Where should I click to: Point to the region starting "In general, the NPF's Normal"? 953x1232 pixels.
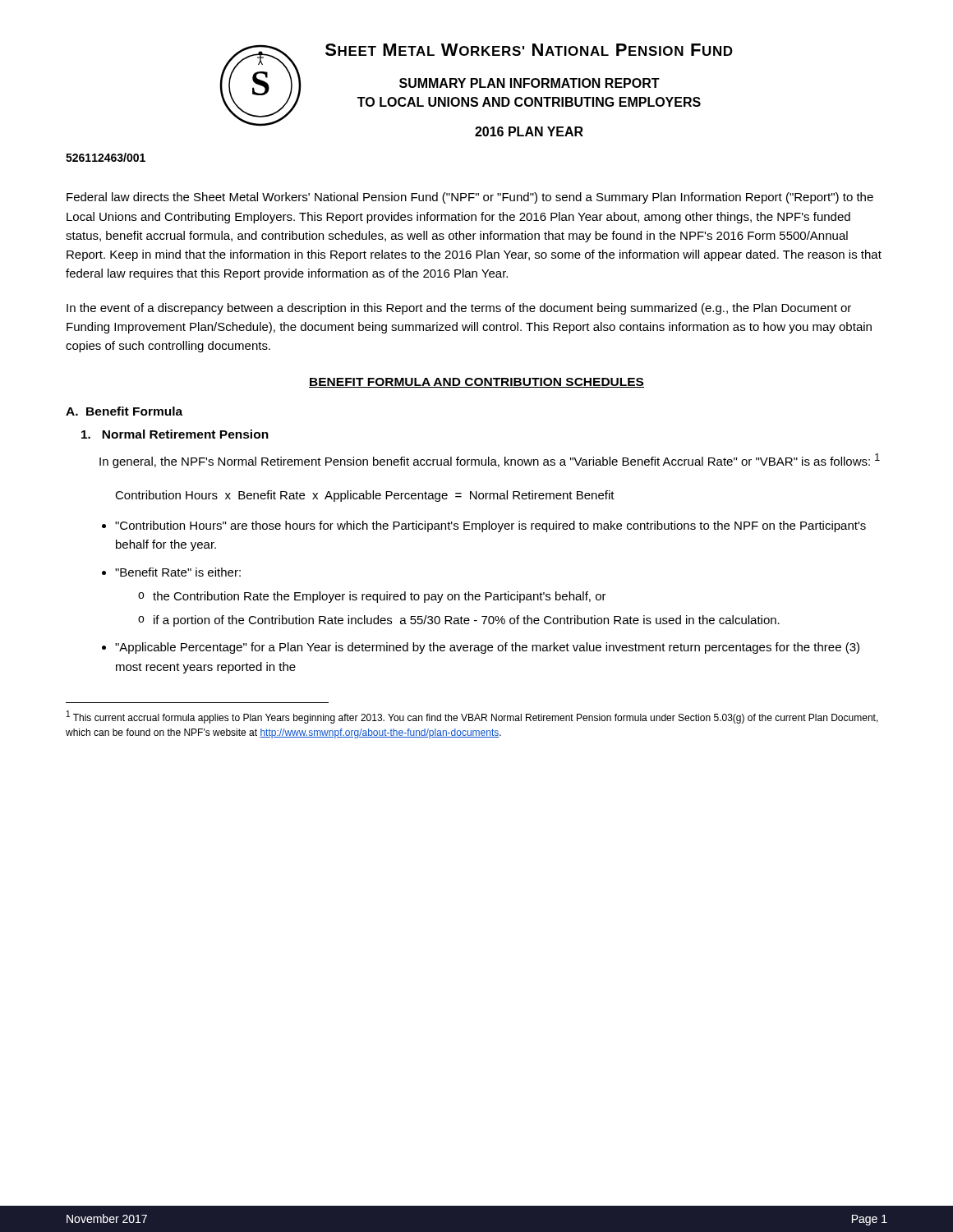coord(489,460)
